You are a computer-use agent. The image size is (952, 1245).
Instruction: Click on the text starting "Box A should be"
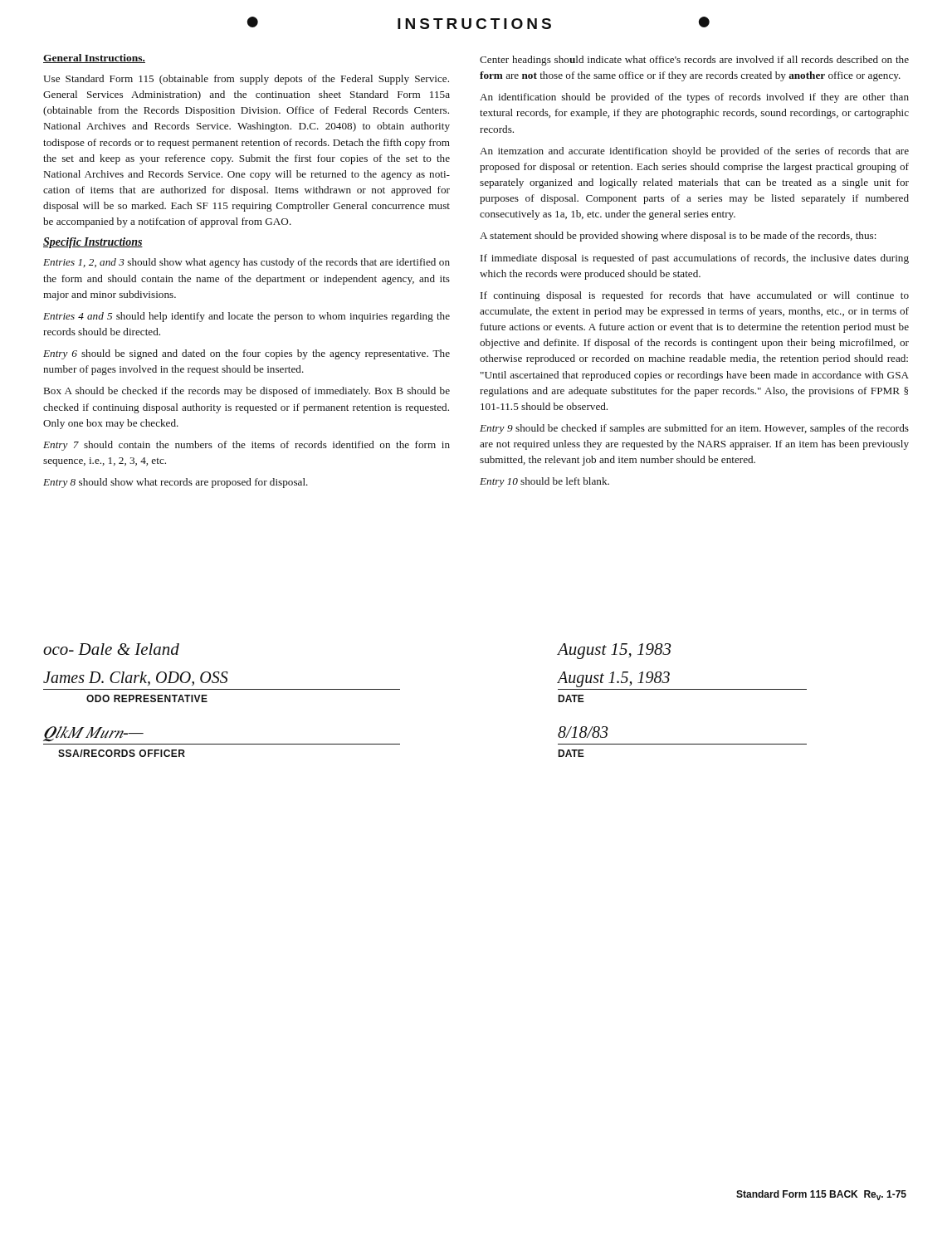[246, 407]
